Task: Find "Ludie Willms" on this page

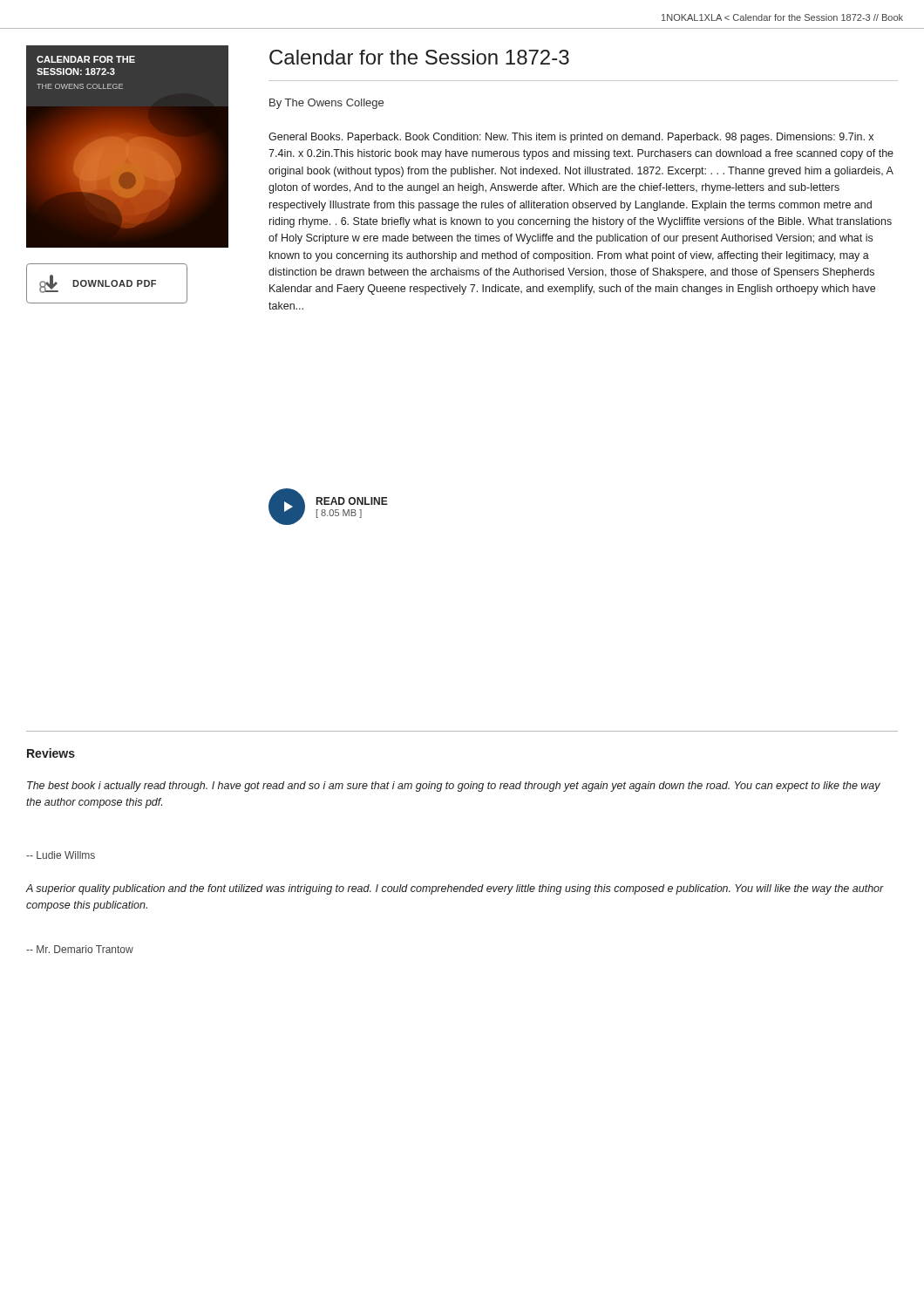Action: (x=61, y=855)
